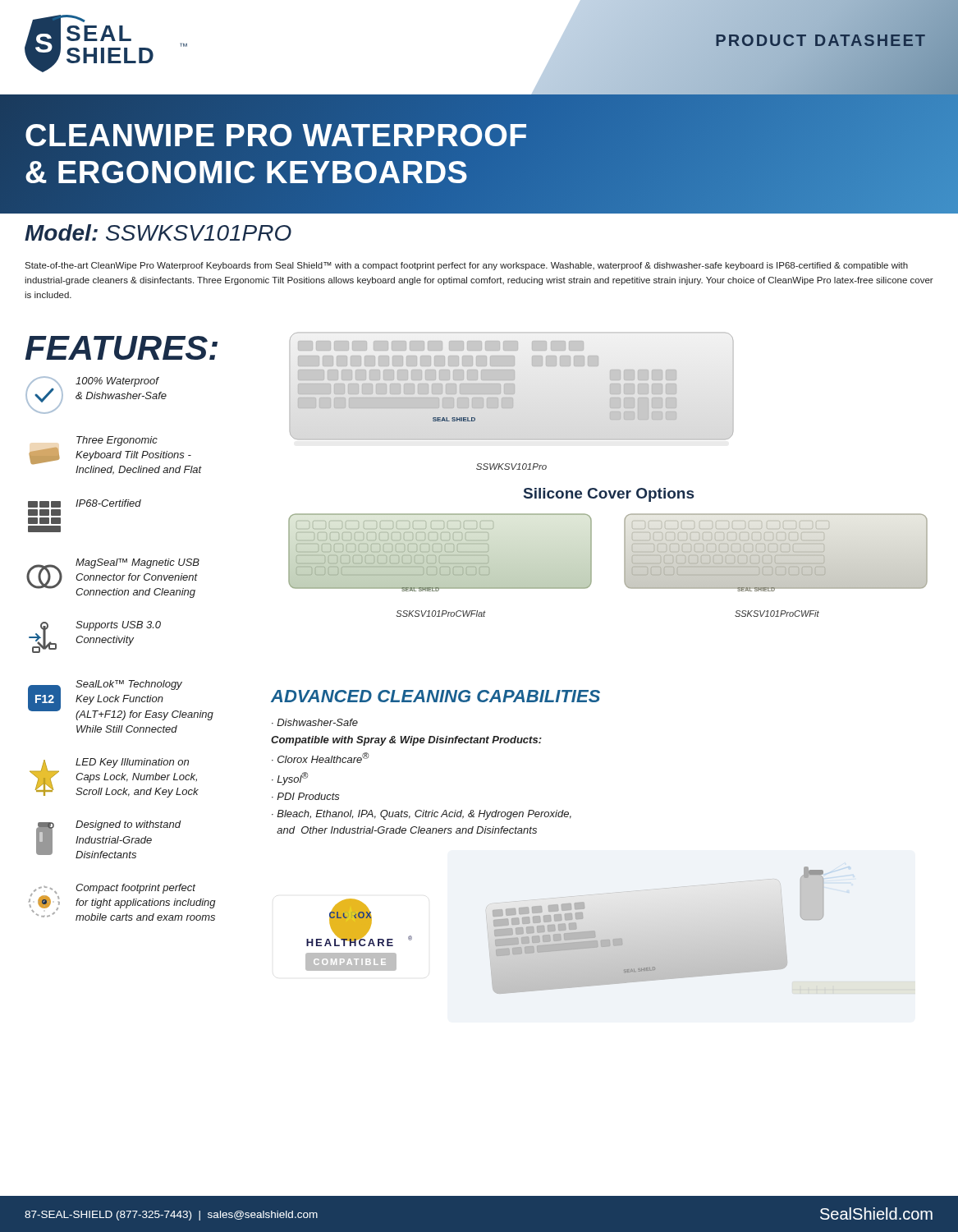Locate the title
This screenshot has height=1232, width=958.
click(276, 154)
